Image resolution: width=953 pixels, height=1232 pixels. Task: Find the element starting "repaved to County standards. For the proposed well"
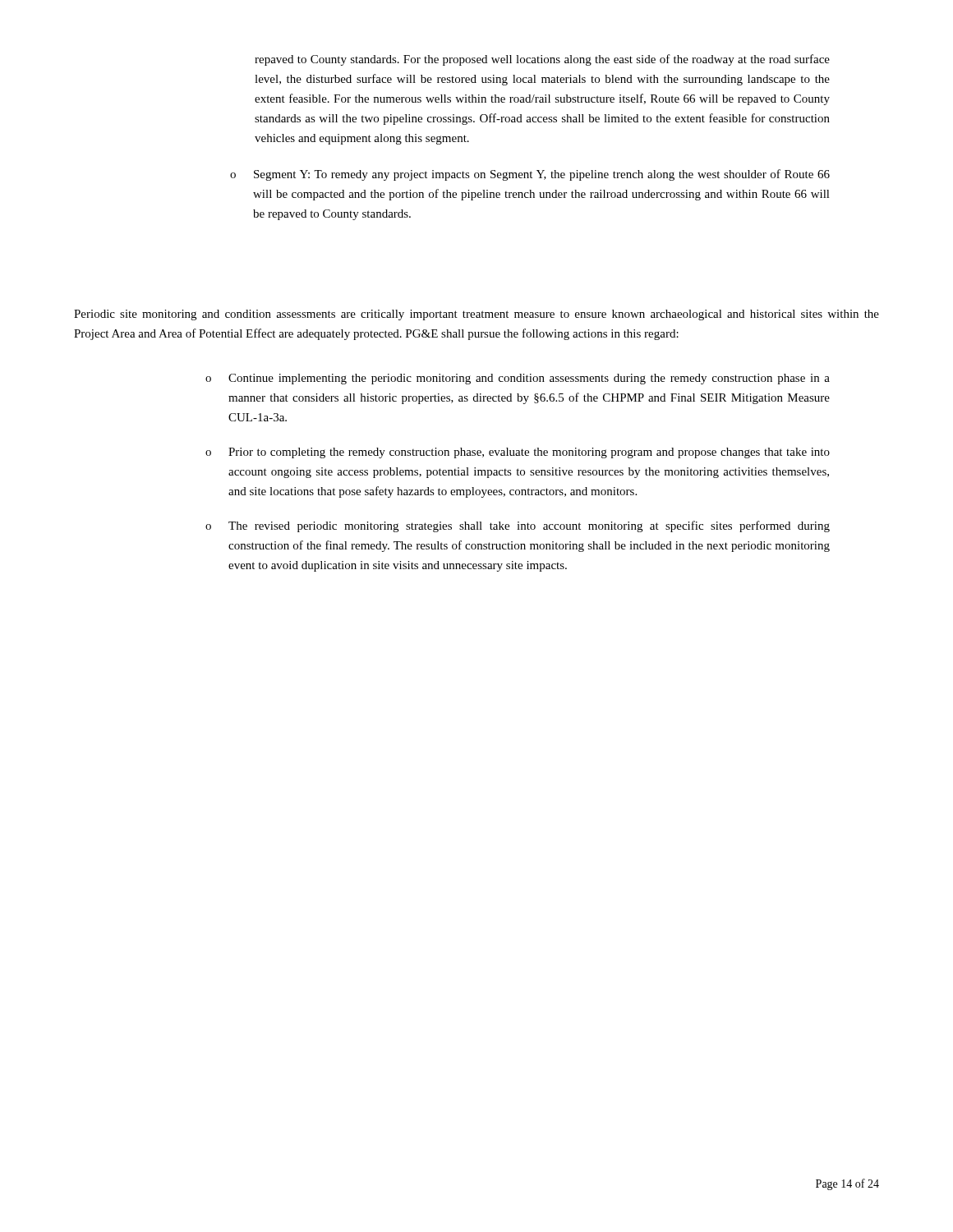(x=542, y=99)
